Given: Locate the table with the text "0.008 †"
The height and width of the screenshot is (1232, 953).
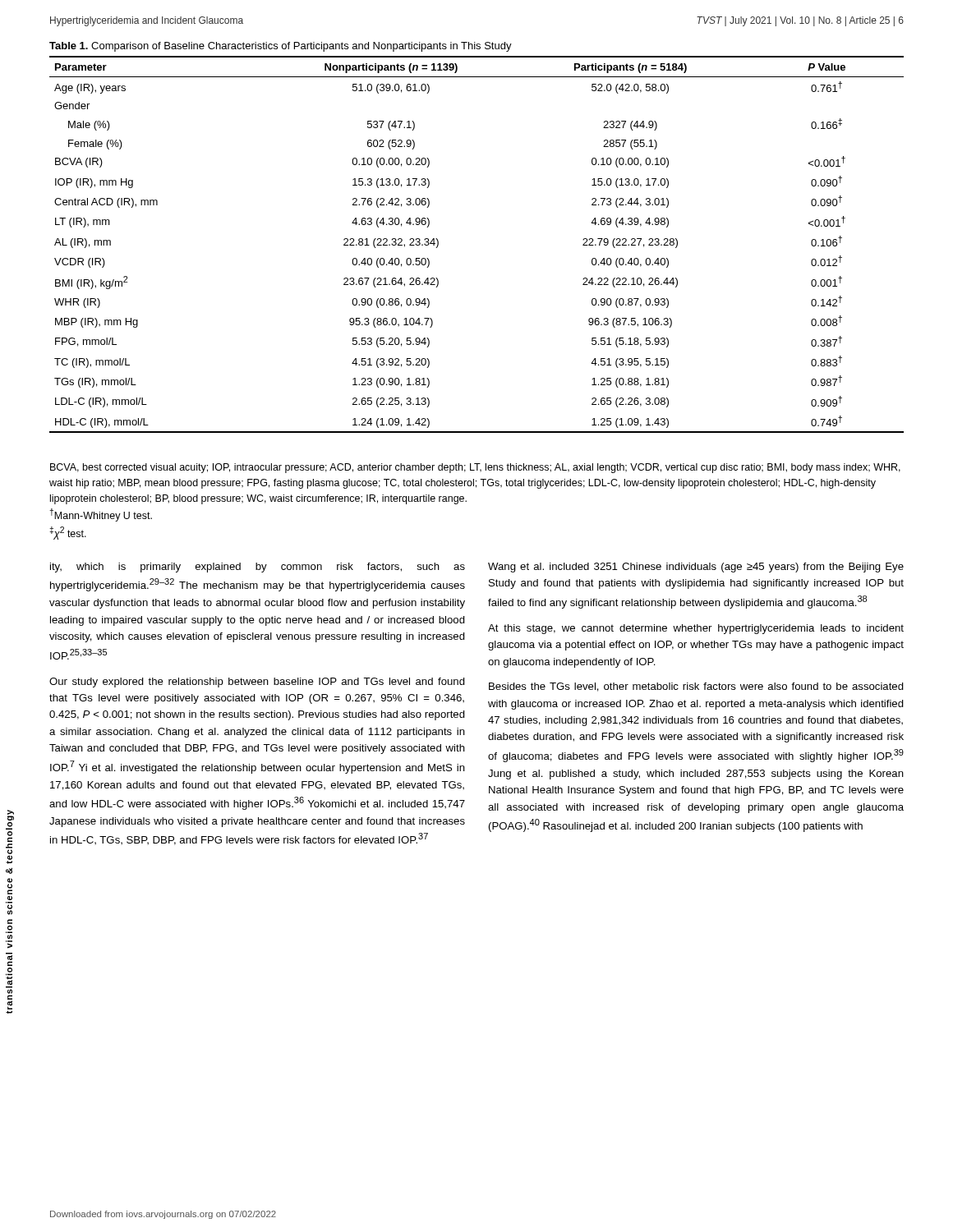Looking at the screenshot, I should pyautogui.click(x=476, y=244).
